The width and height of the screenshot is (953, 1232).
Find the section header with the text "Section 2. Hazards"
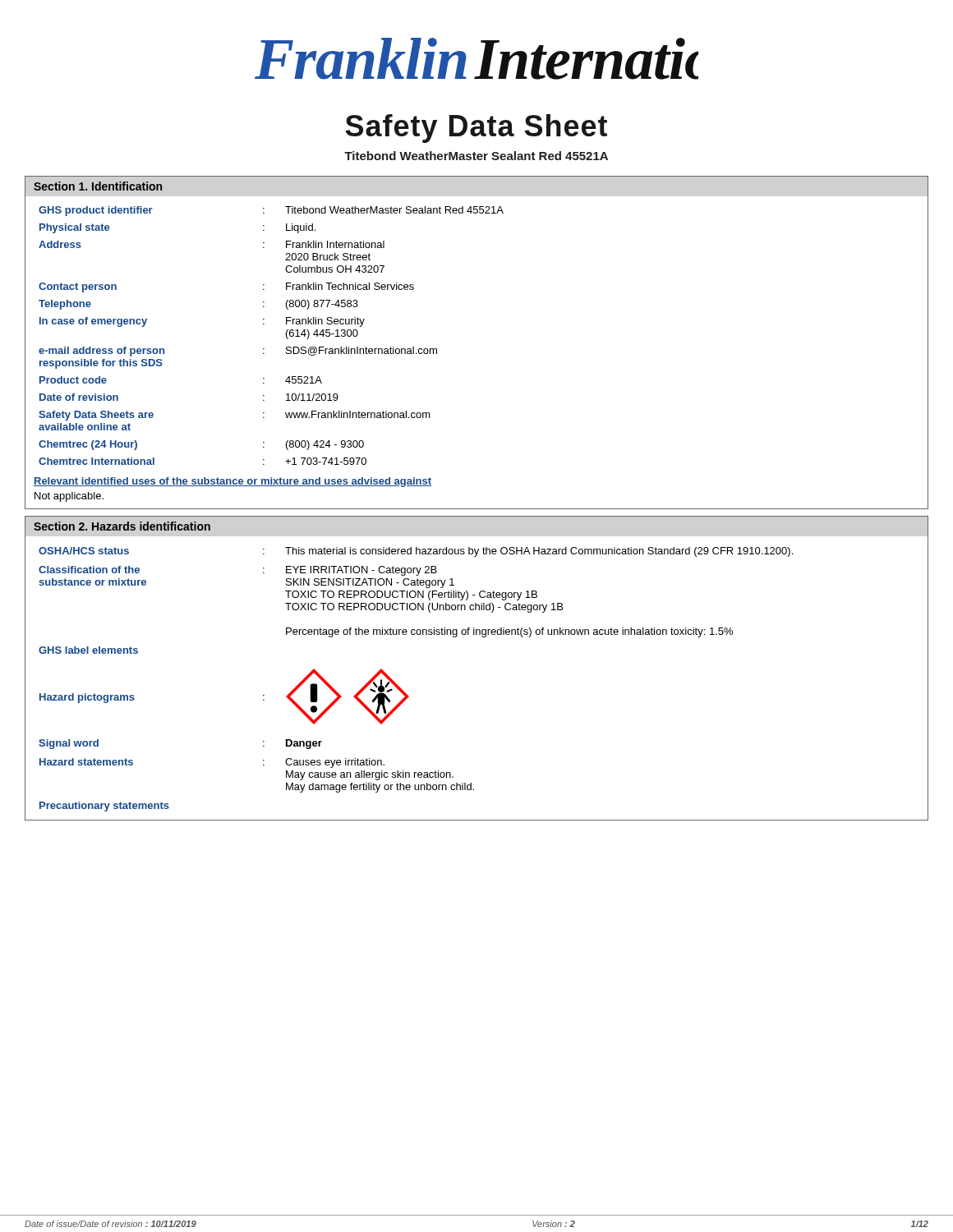point(122,526)
